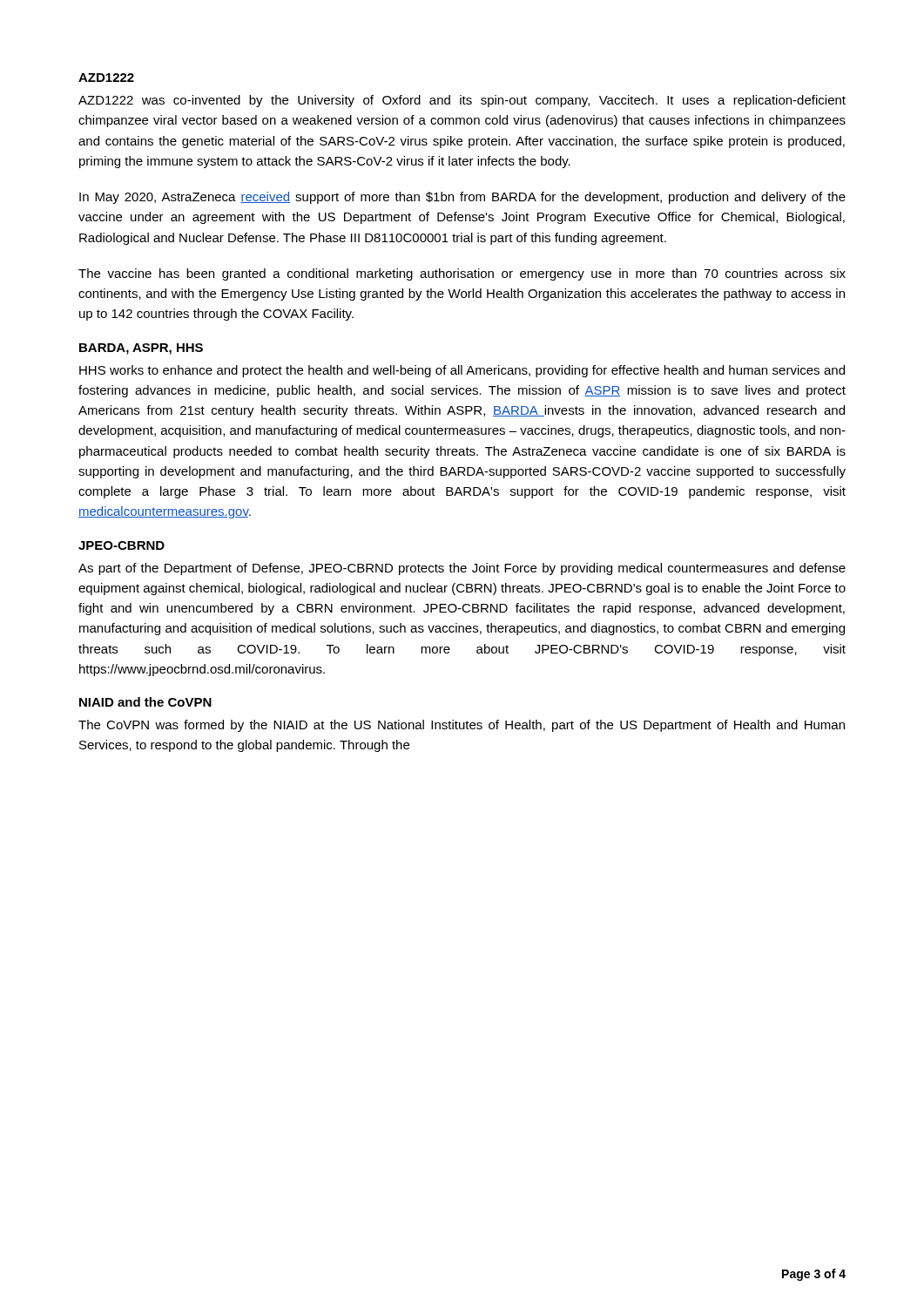
Task: Select the passage starting "HHS works to"
Action: (x=462, y=440)
